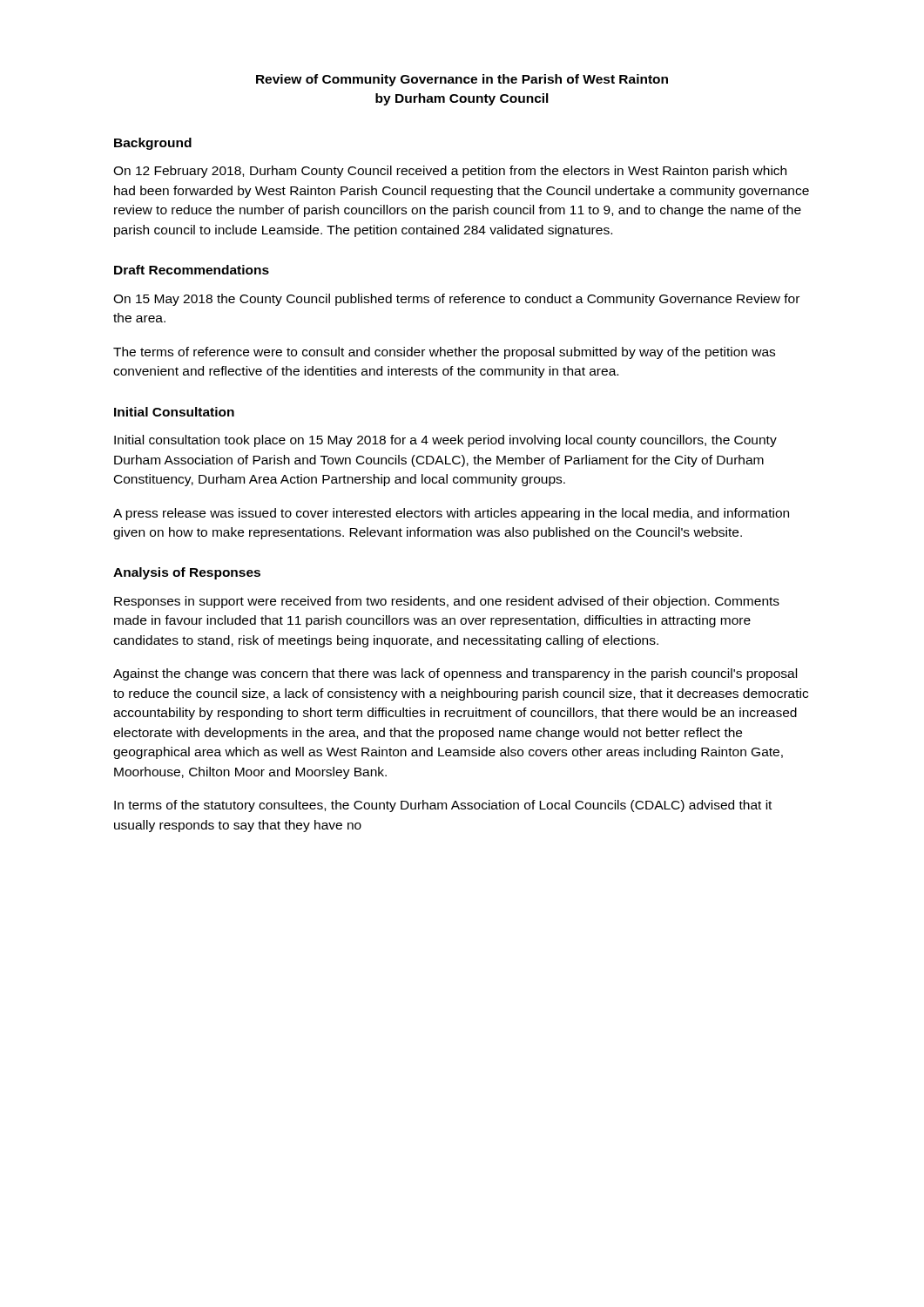
Task: Select the text block starting "Responses in support were received"
Action: 446,620
